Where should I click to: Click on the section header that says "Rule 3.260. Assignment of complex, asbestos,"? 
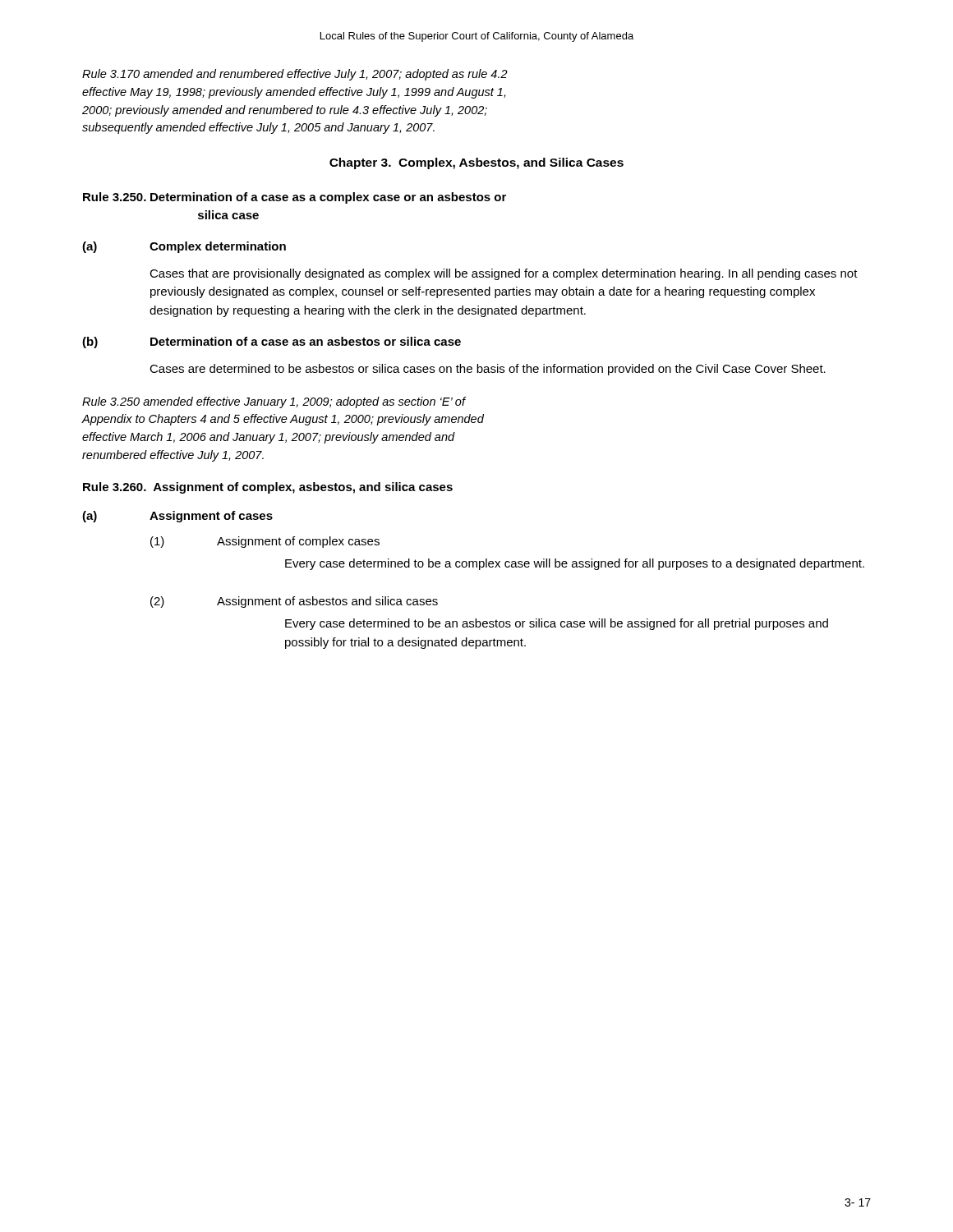click(268, 486)
